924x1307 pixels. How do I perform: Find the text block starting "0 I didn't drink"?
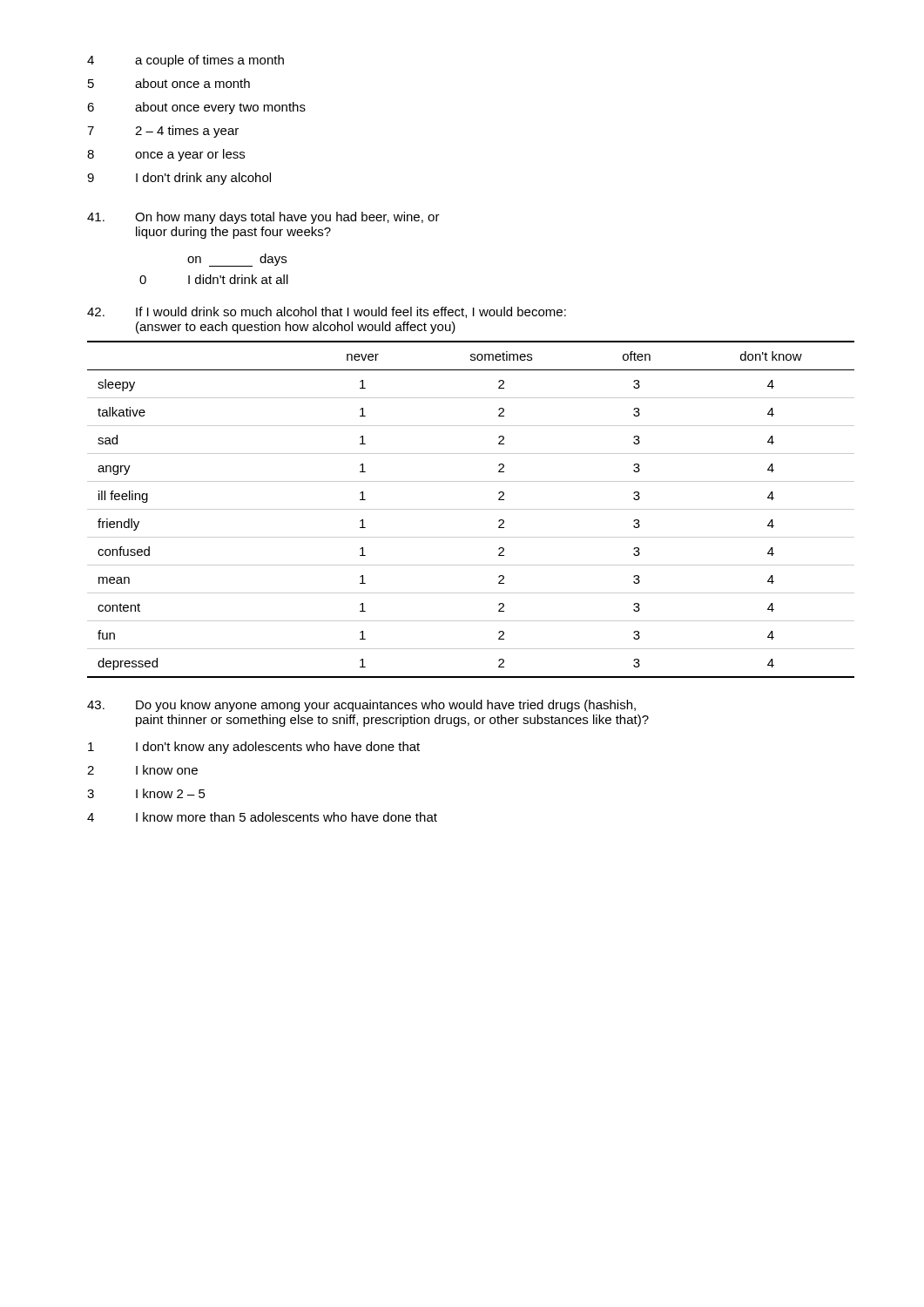point(214,279)
